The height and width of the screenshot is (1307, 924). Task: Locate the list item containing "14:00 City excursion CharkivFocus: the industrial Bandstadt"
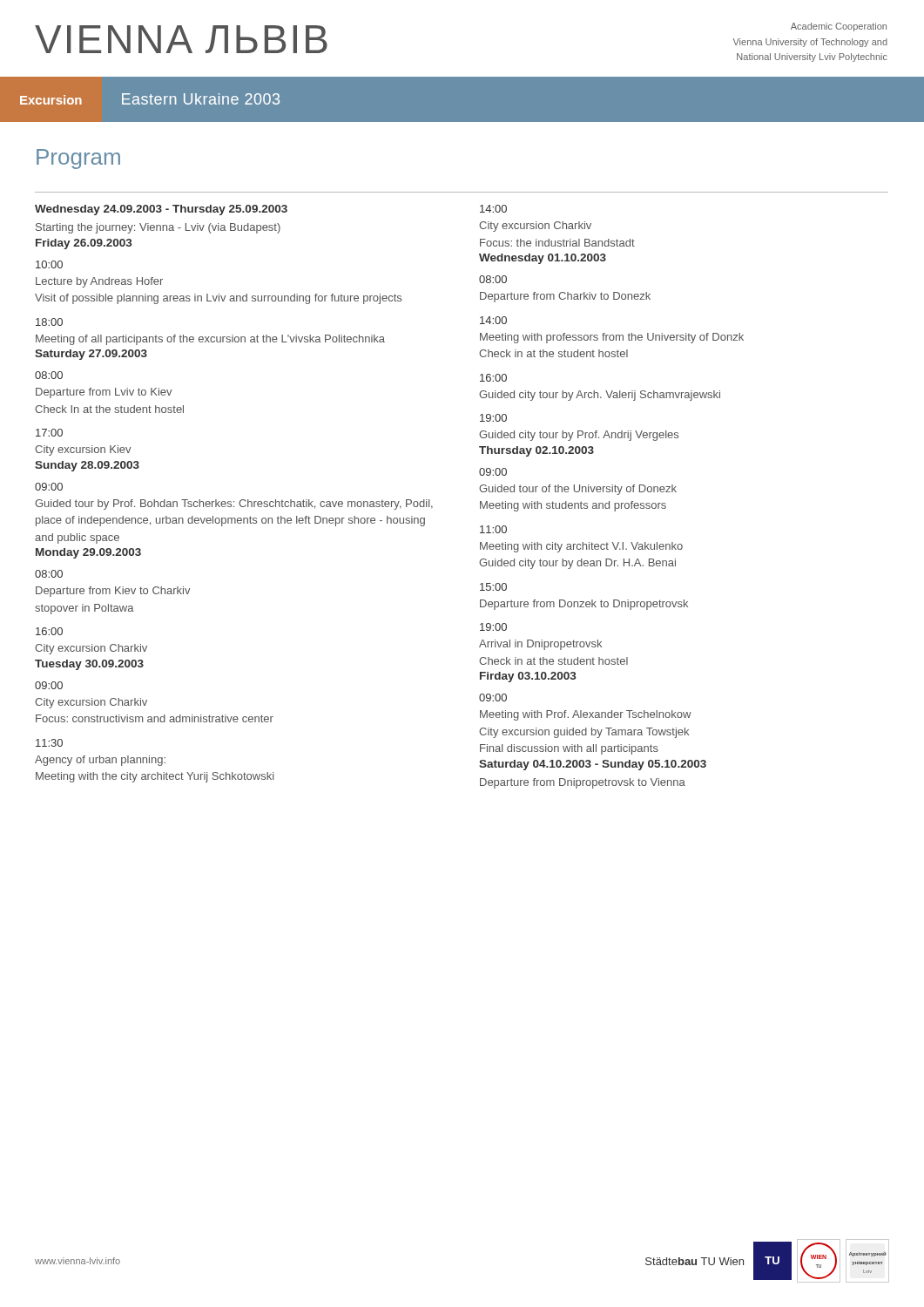click(x=493, y=209)
